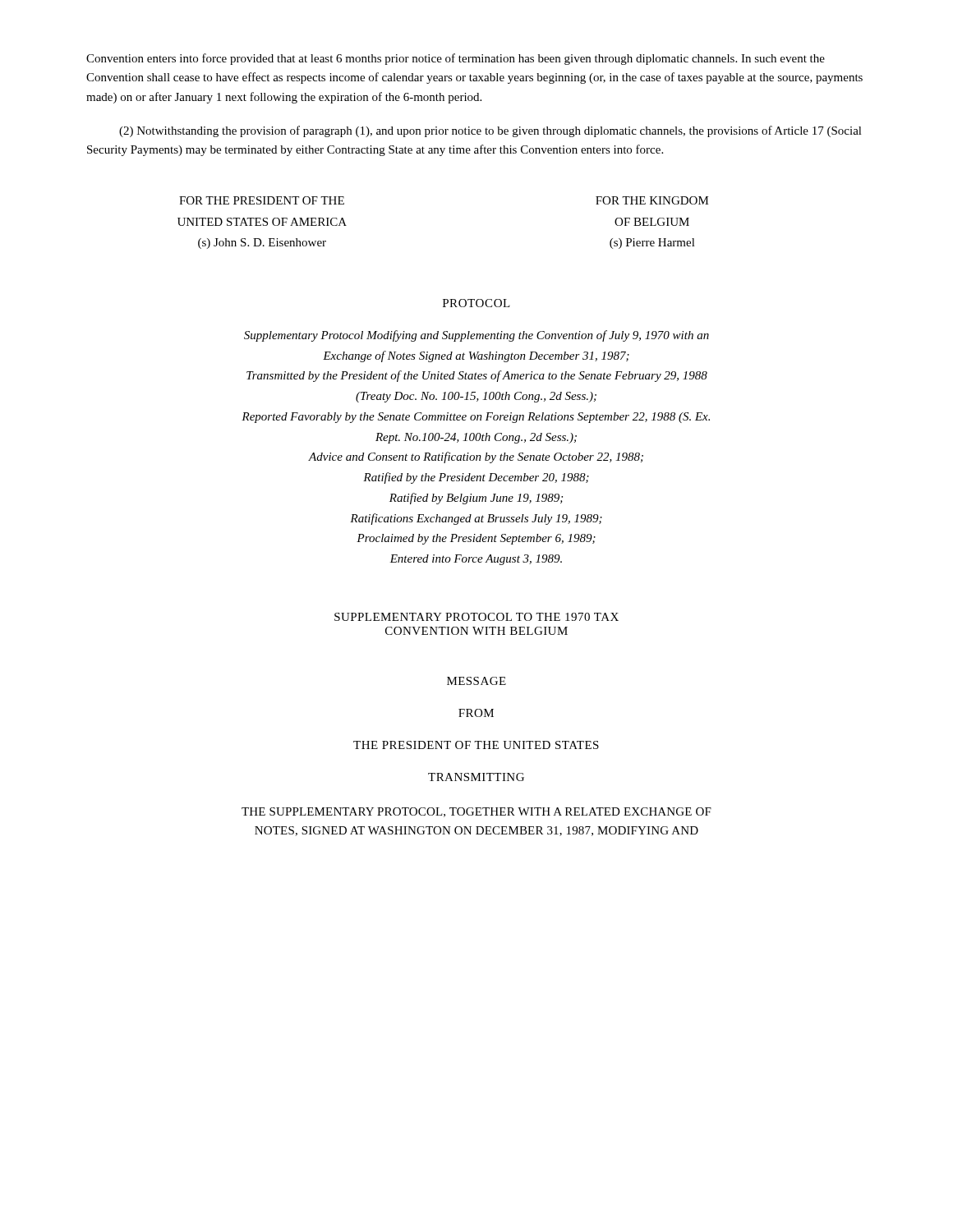Click on the text block containing "Supplementary Protocol Modifying"
Screen dimensions: 1232x953
pyautogui.click(x=476, y=447)
